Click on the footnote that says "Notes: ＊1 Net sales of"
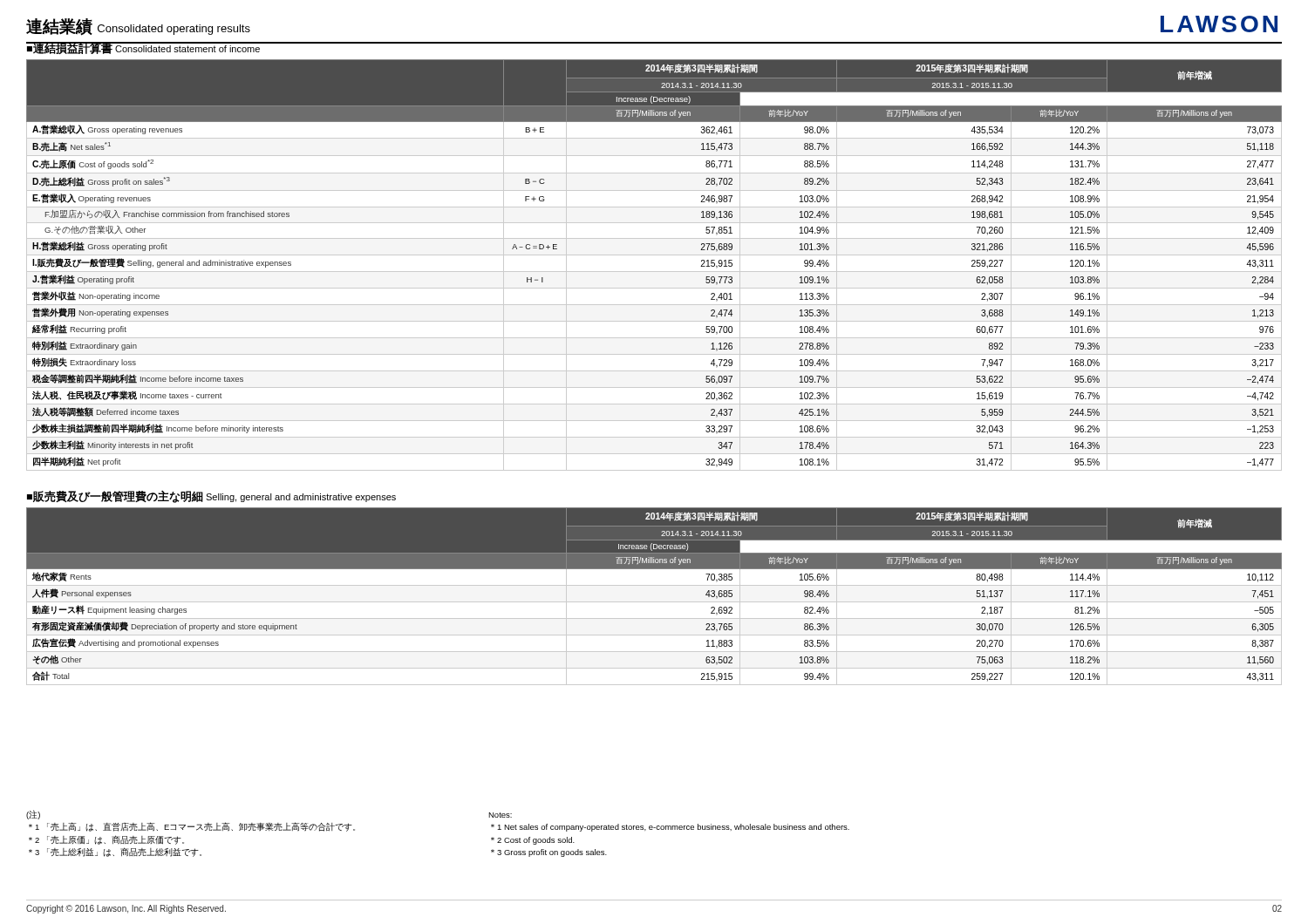The image size is (1308, 924). [x=669, y=834]
